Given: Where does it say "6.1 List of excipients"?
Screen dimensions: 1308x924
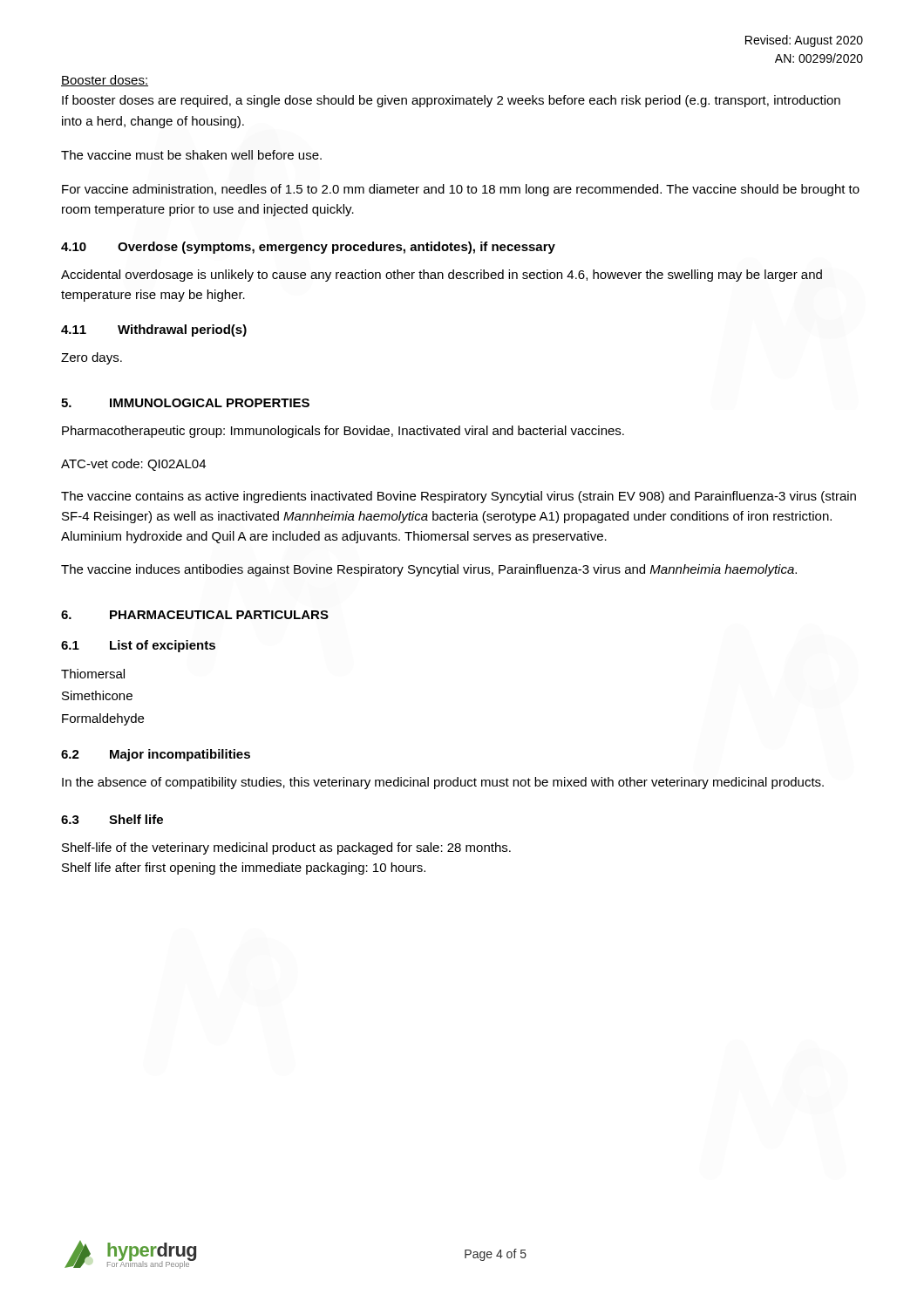Looking at the screenshot, I should click(138, 645).
